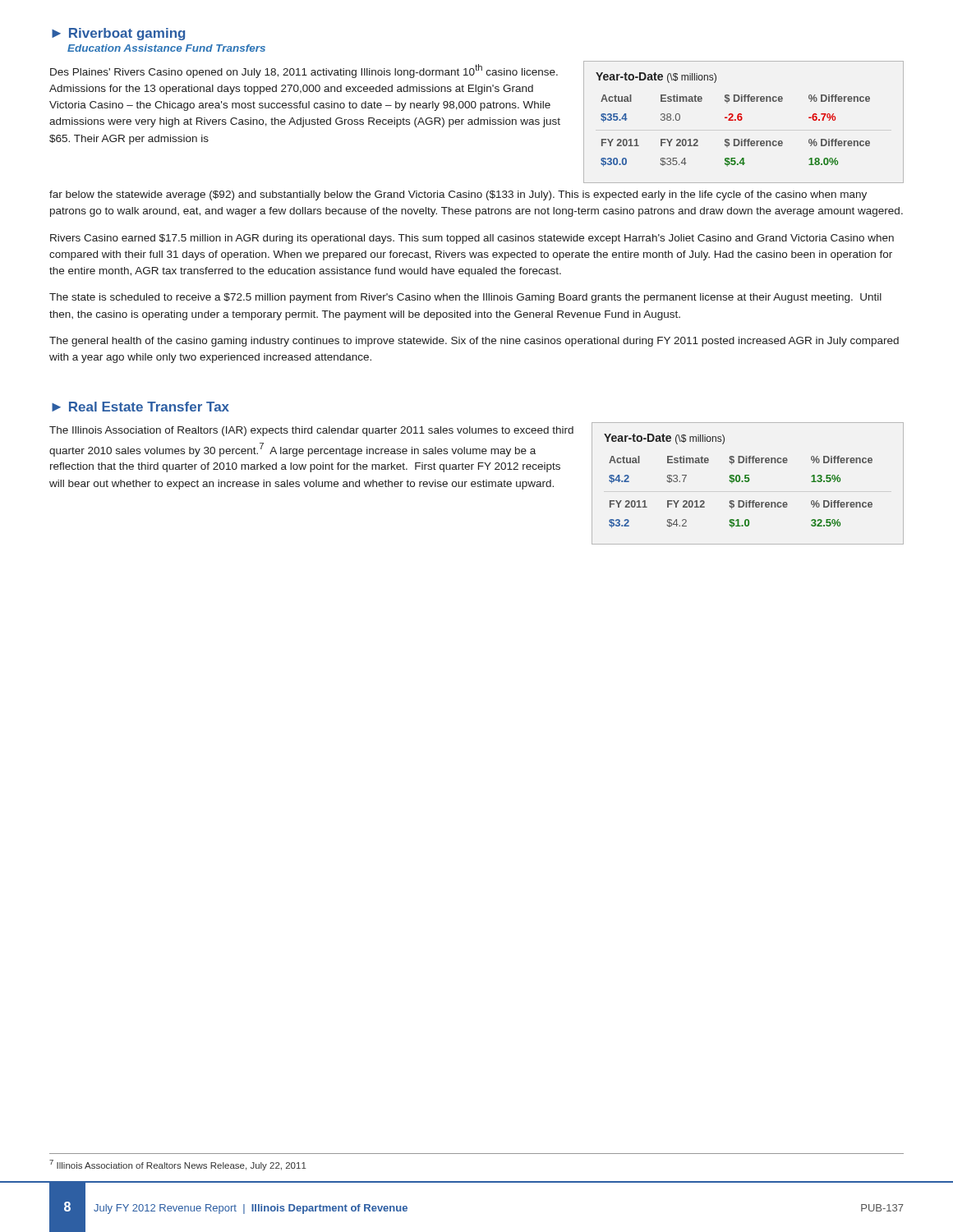Screen dimensions: 1232x953
Task: Find the text starting "7 Illinois Association of Realtors News Release, July"
Action: [x=178, y=1164]
